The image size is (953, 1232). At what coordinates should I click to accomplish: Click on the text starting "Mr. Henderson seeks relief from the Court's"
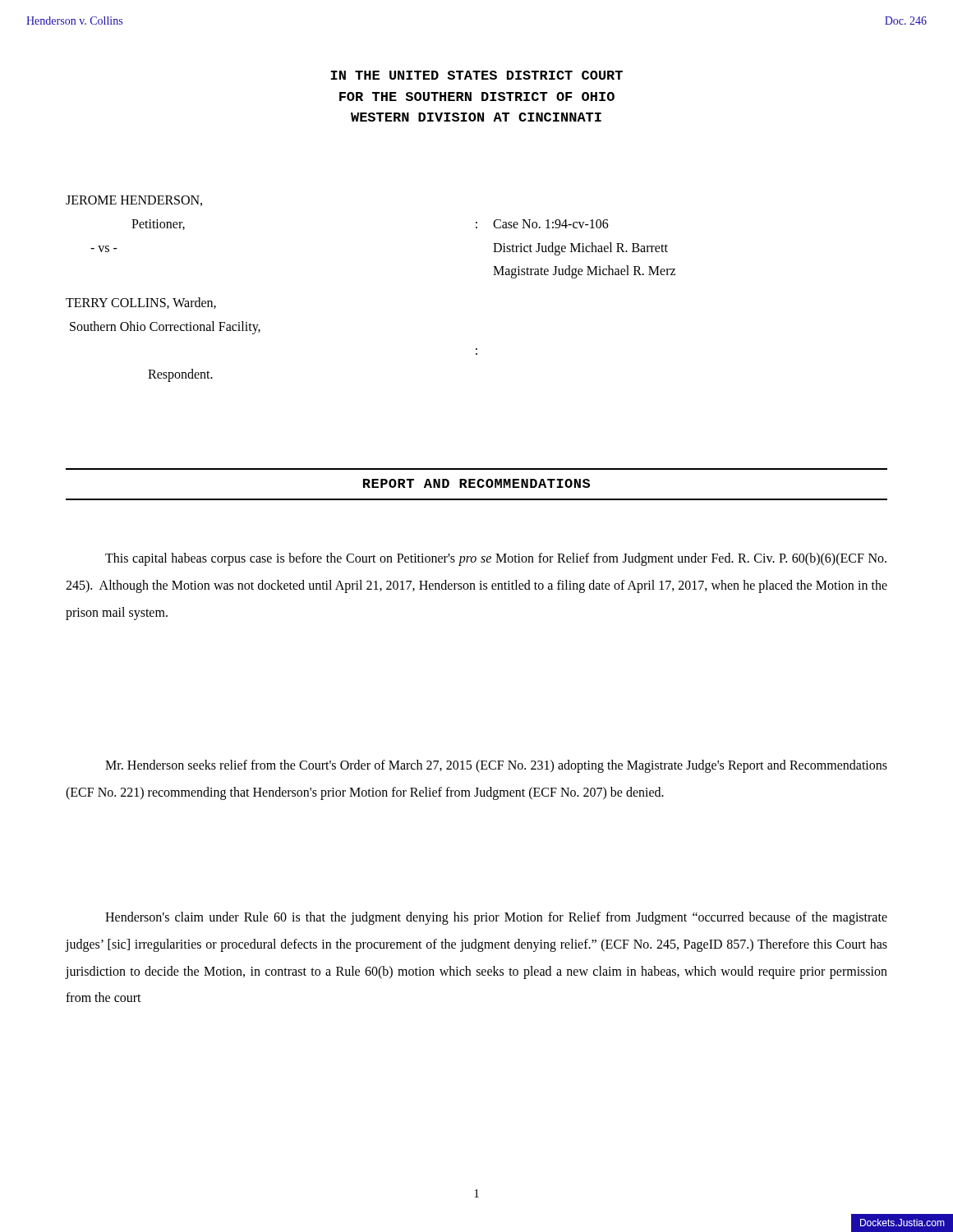tap(476, 779)
